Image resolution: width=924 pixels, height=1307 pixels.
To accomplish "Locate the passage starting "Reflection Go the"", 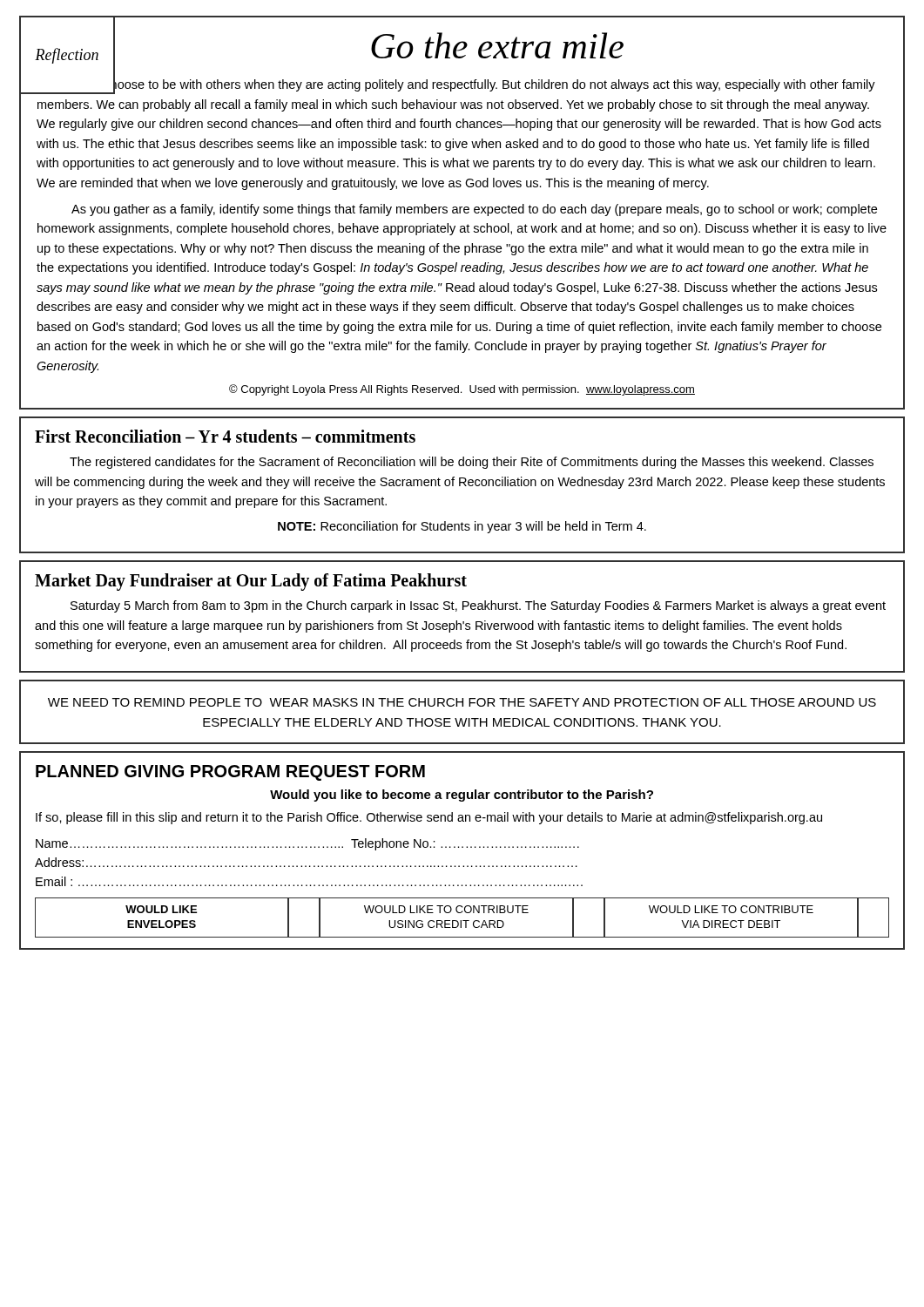I will point(453,206).
